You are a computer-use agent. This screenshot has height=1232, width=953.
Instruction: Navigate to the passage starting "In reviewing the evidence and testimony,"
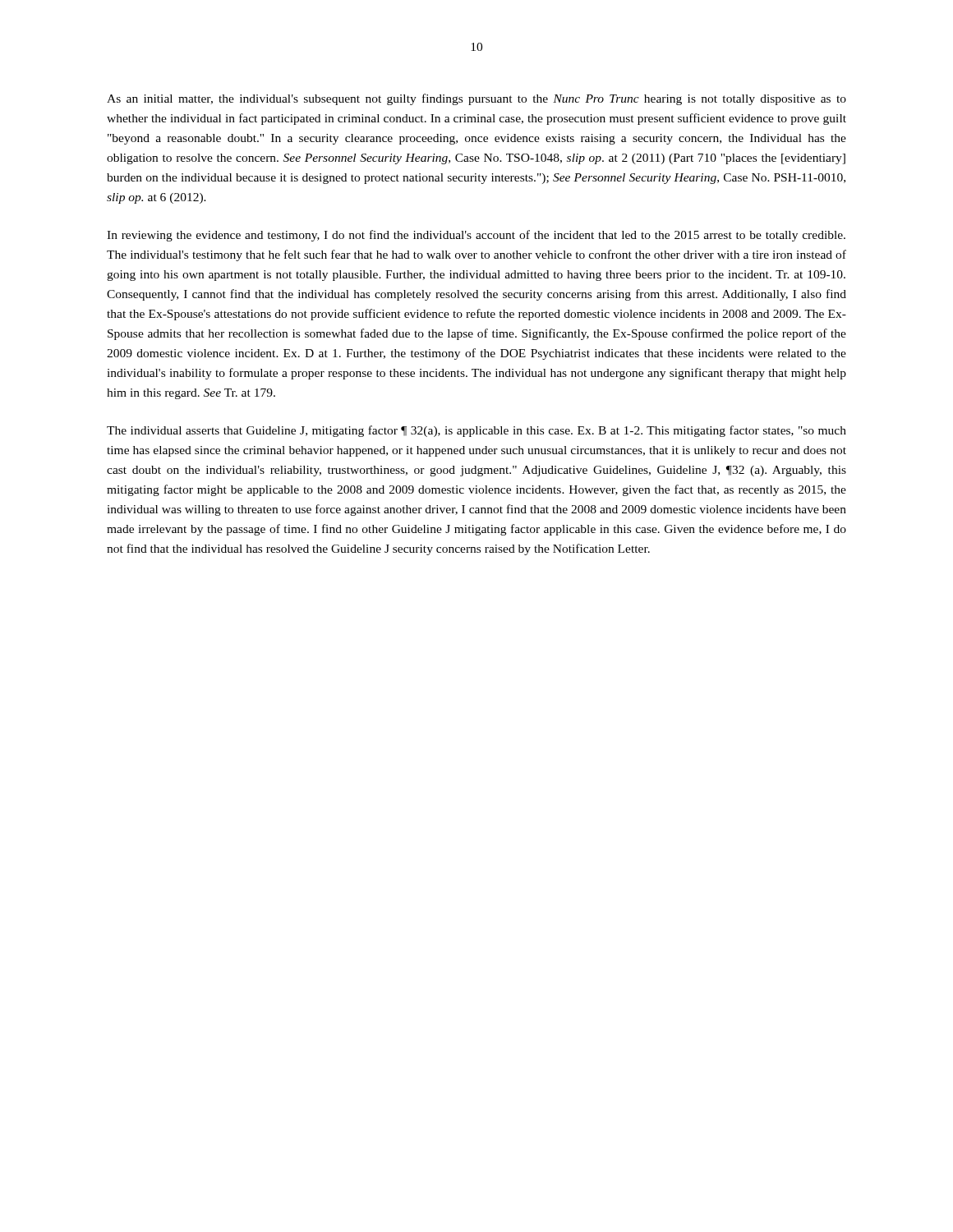click(476, 313)
